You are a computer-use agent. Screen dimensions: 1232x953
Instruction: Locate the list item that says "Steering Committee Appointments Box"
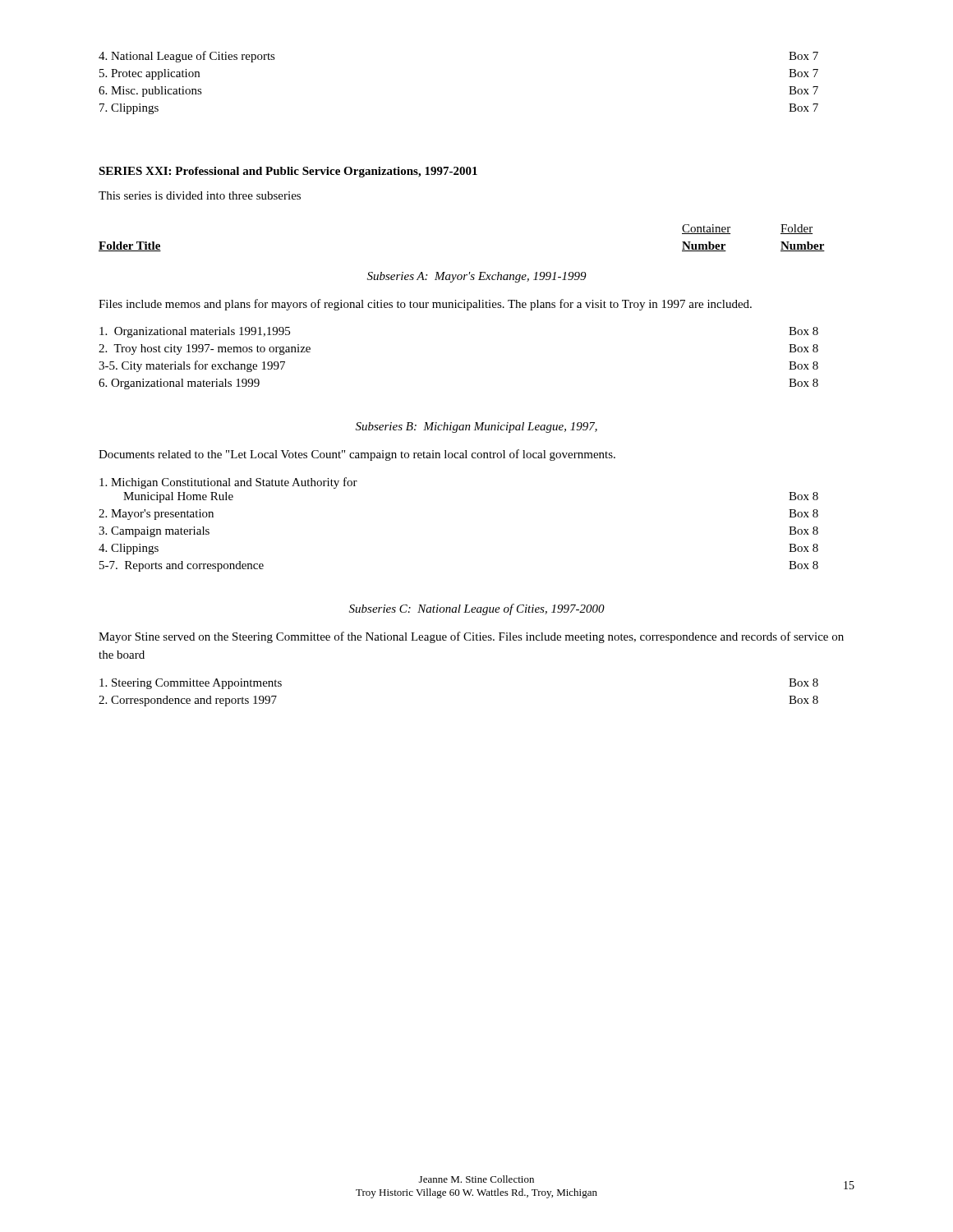[x=190, y=684]
